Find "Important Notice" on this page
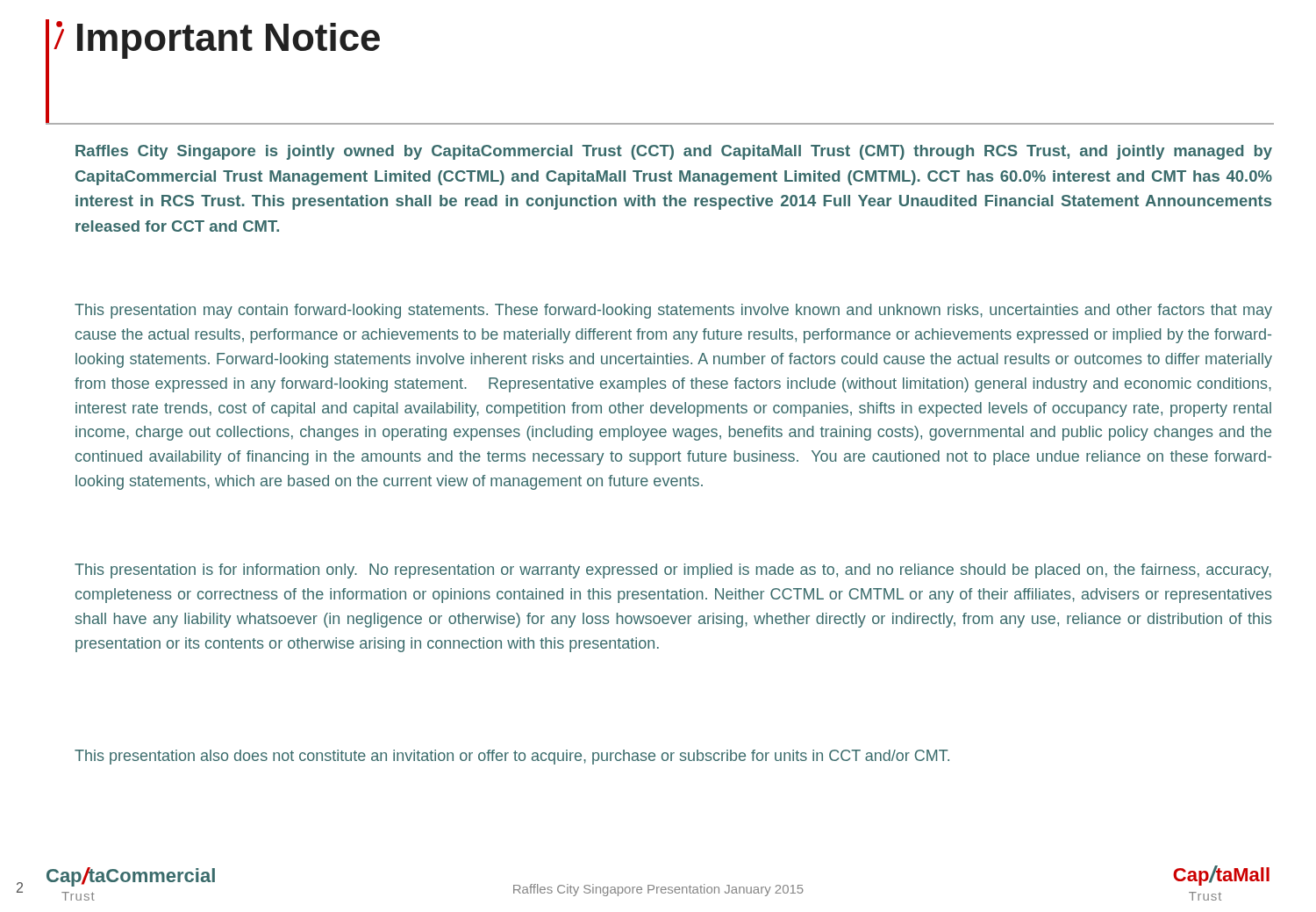This screenshot has height=912, width=1316. [228, 38]
